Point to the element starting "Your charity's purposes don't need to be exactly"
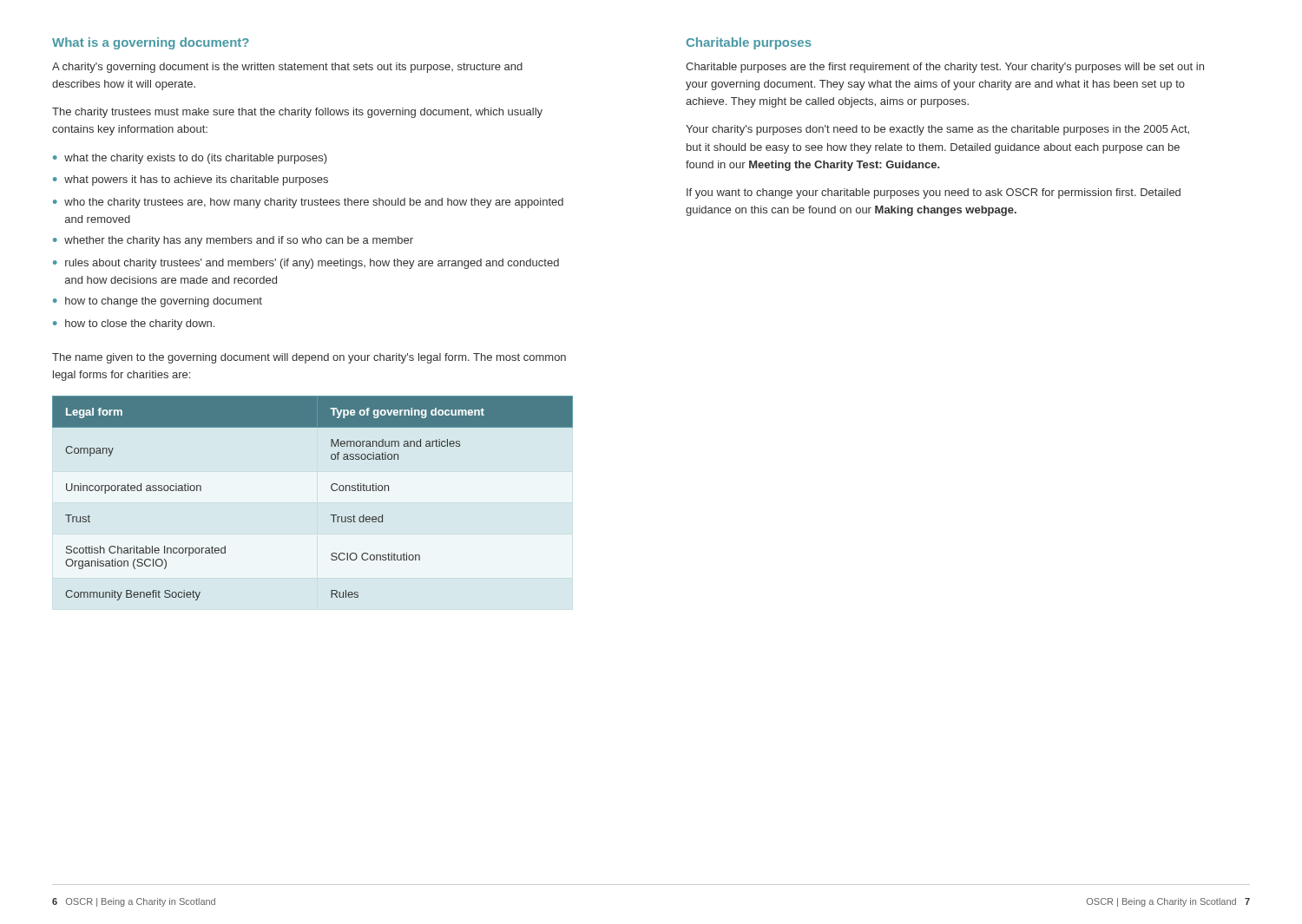 pos(938,147)
